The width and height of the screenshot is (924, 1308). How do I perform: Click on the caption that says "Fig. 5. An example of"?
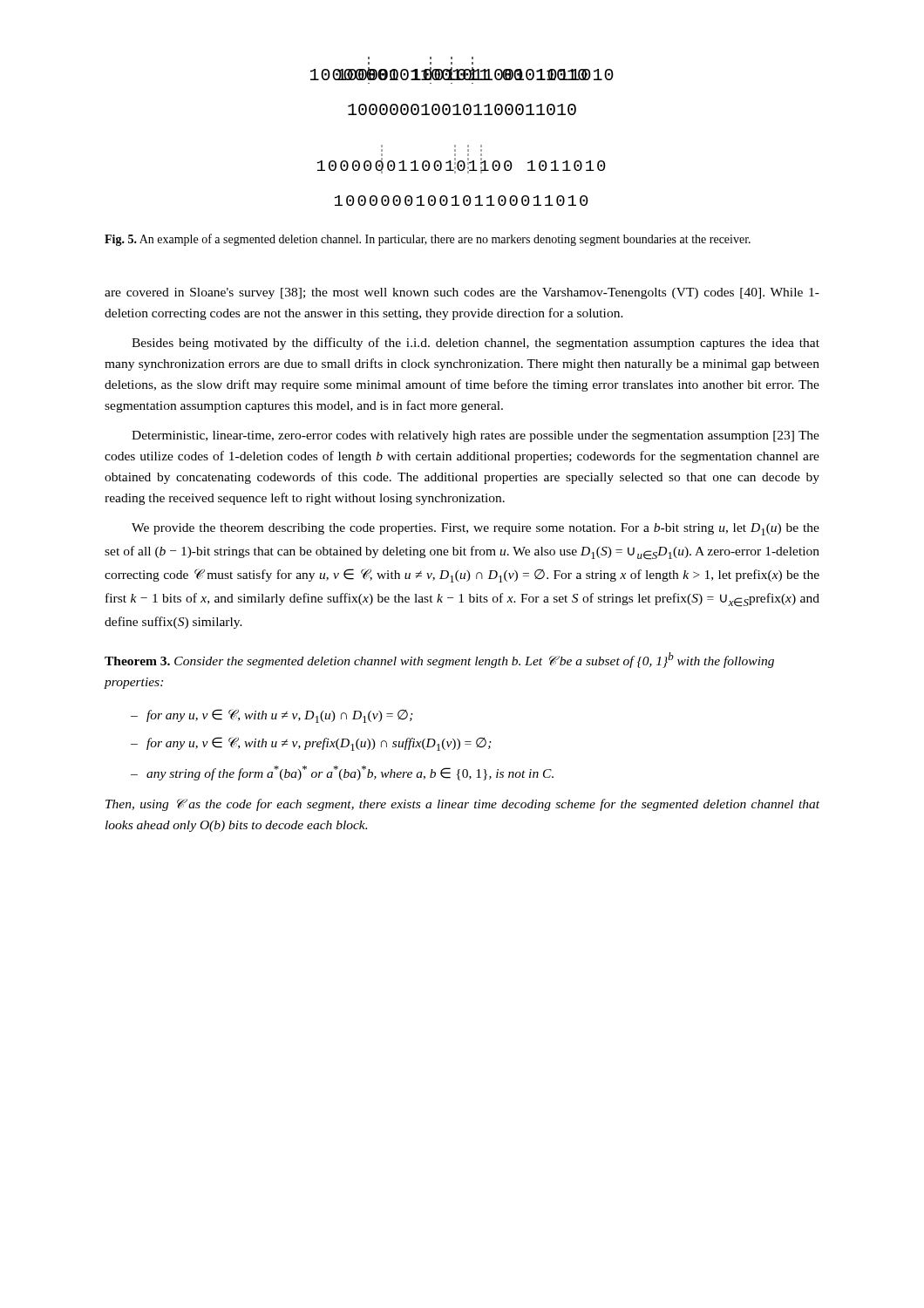tap(428, 239)
